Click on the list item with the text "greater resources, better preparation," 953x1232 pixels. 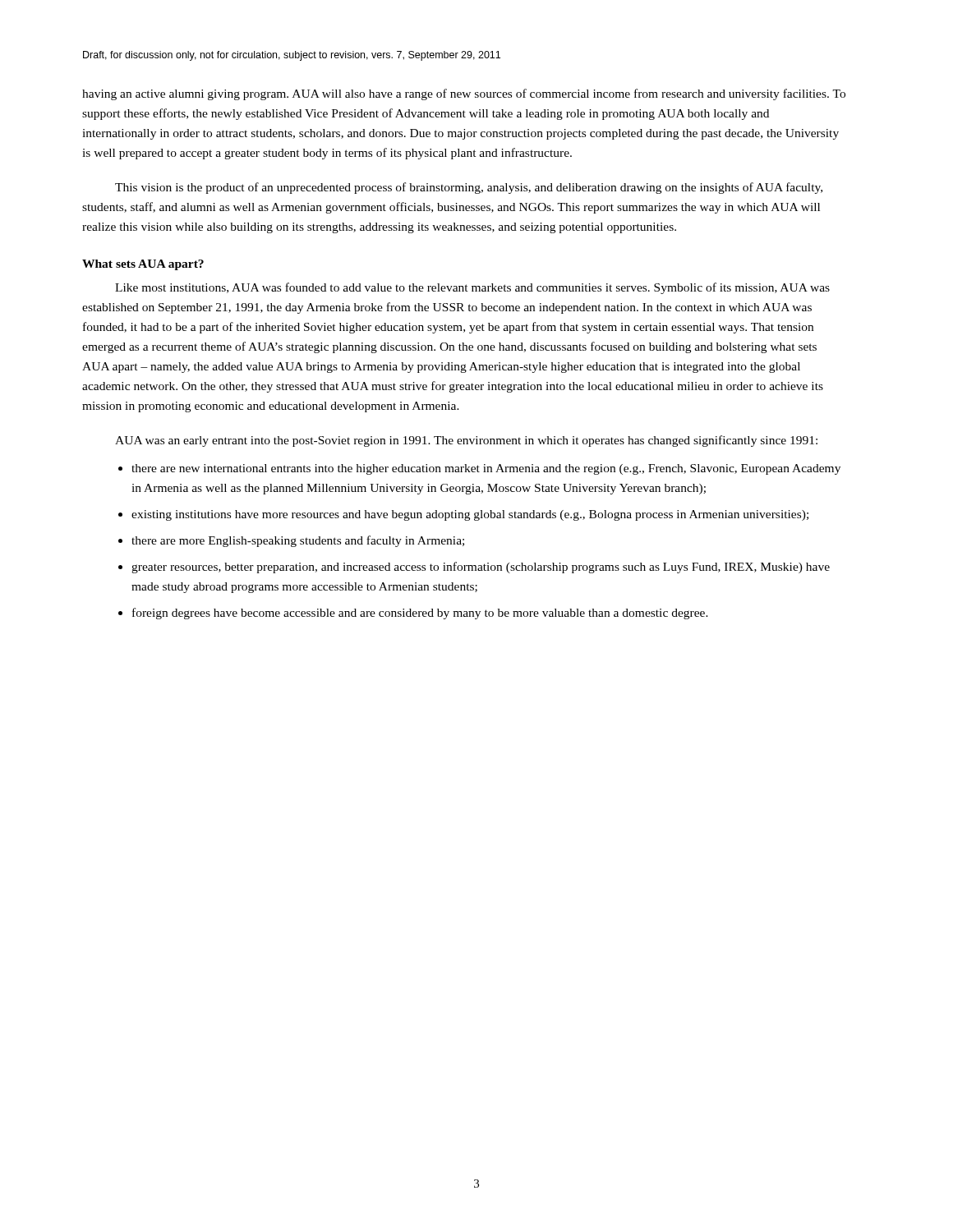click(x=481, y=576)
